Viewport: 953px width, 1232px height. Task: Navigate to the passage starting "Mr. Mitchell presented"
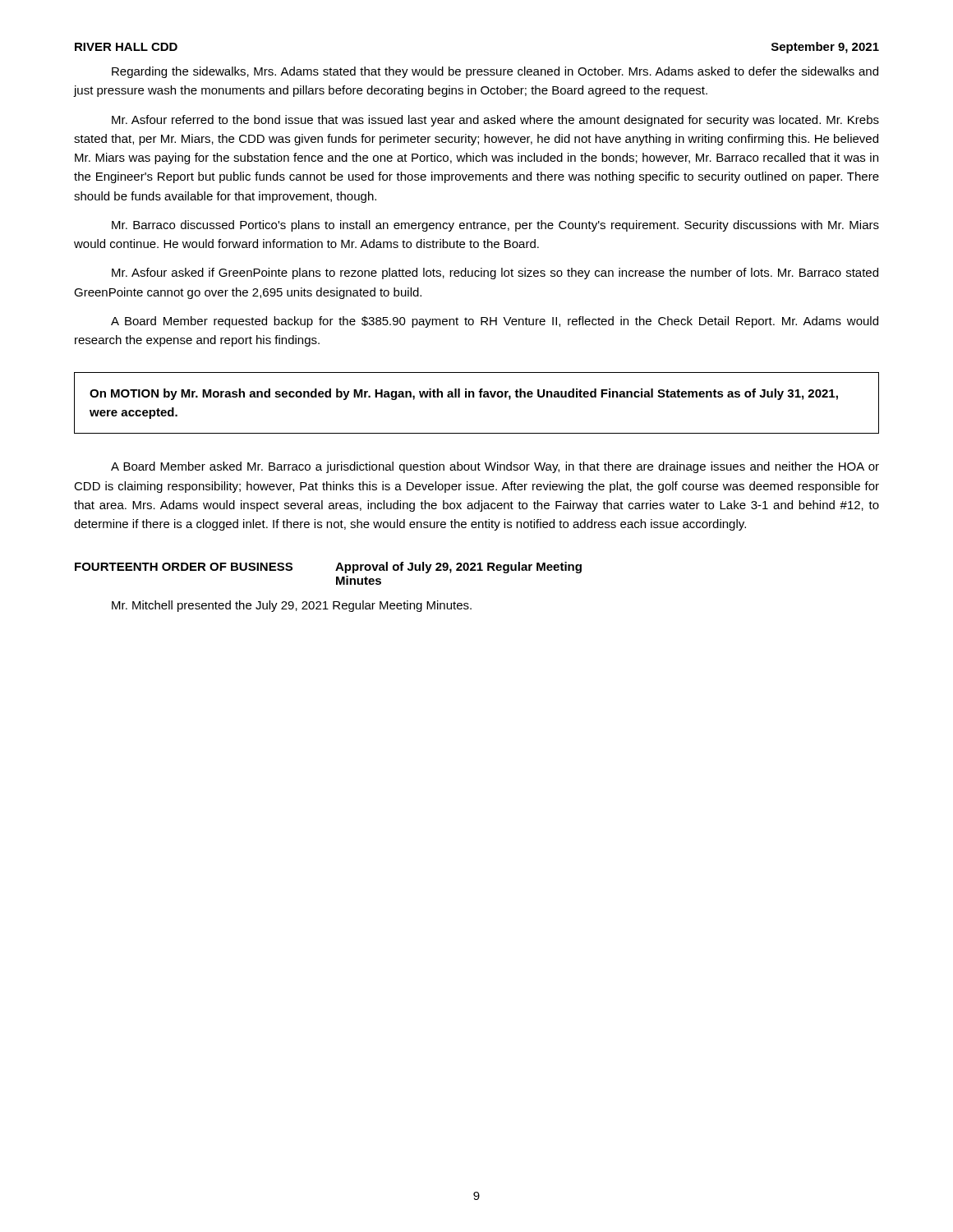pos(292,605)
